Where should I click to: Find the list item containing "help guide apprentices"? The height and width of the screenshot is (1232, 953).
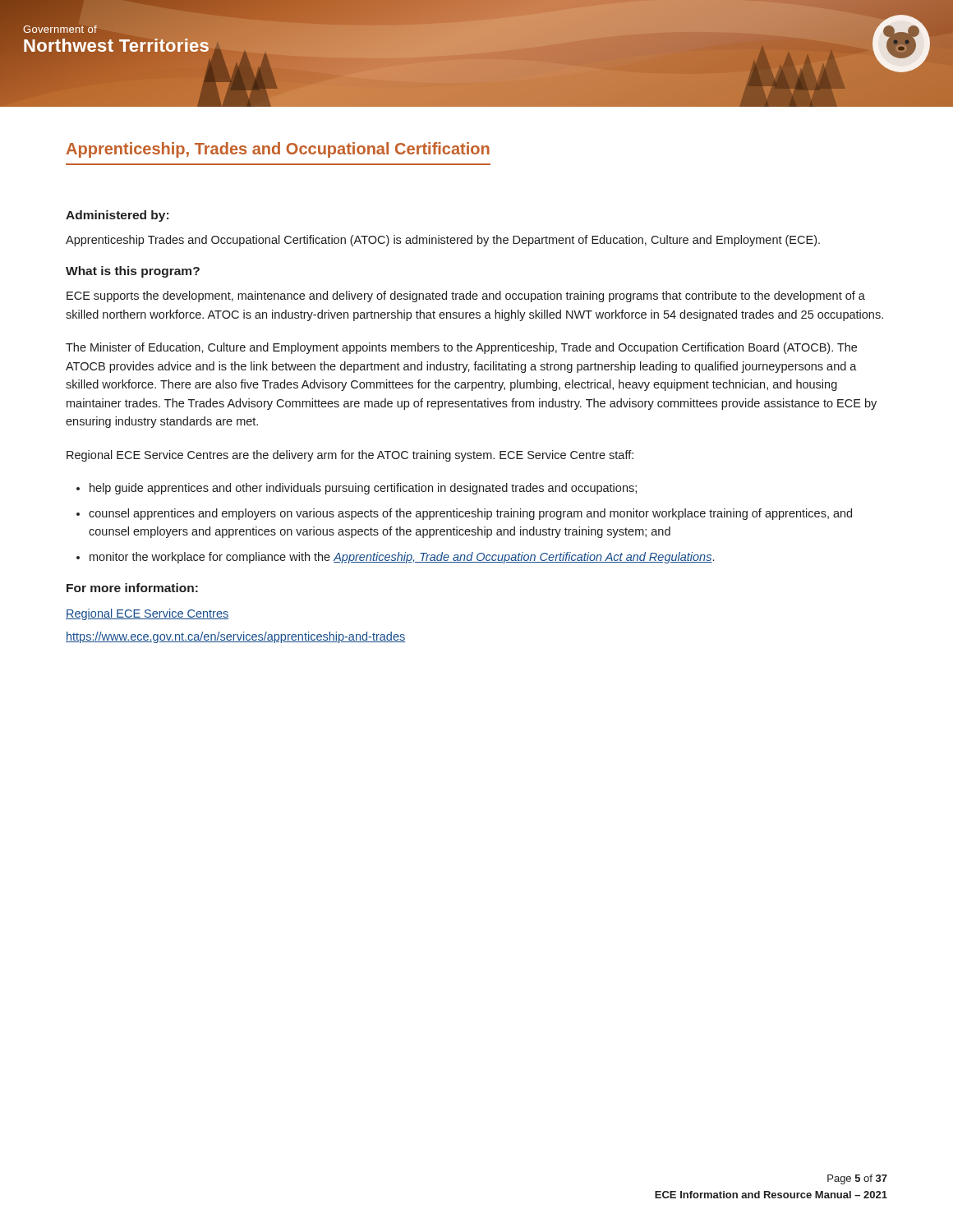(363, 488)
